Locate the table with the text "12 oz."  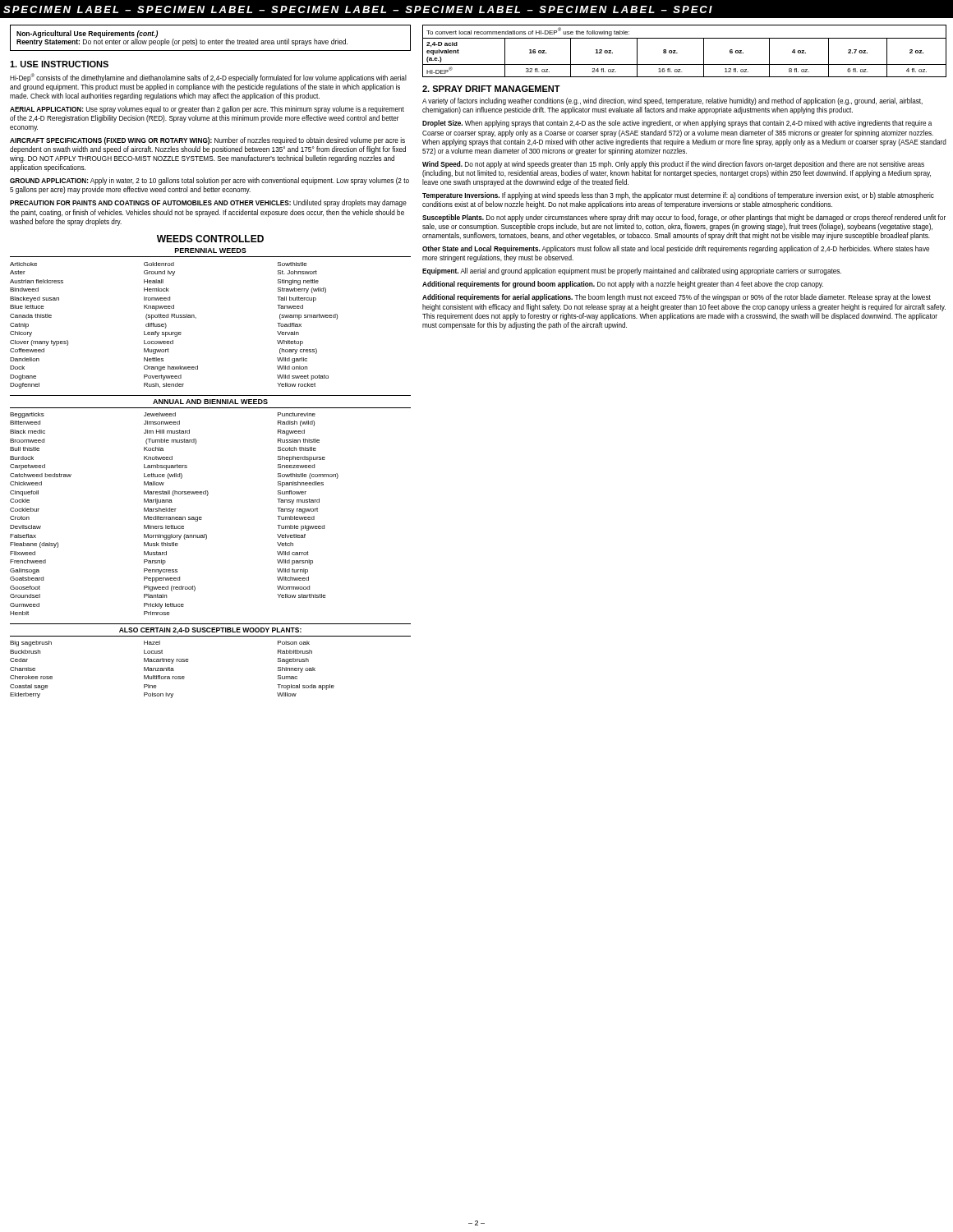[684, 51]
